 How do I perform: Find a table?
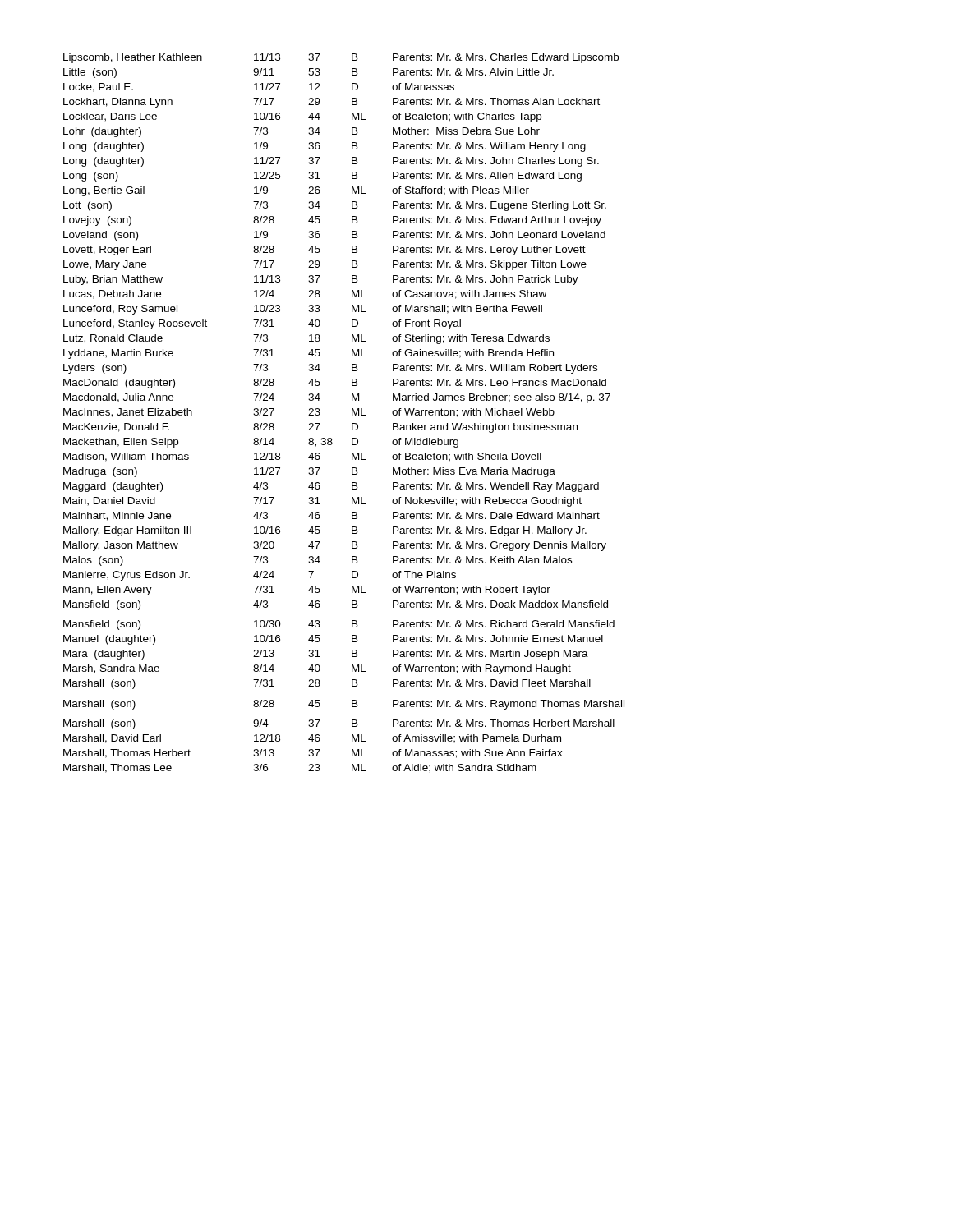coord(476,412)
